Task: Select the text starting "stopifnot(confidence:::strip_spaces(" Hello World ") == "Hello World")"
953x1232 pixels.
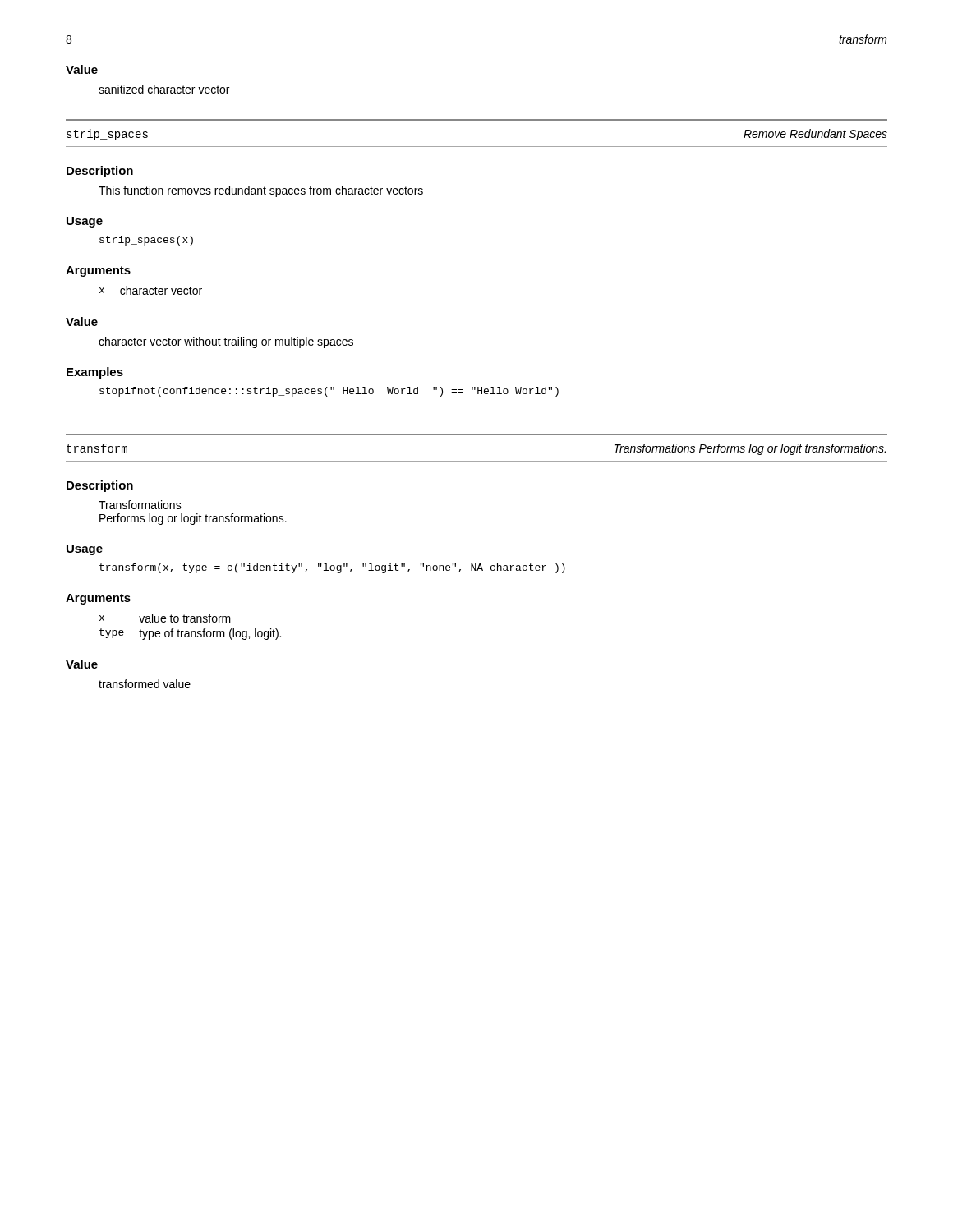Action: point(329,391)
